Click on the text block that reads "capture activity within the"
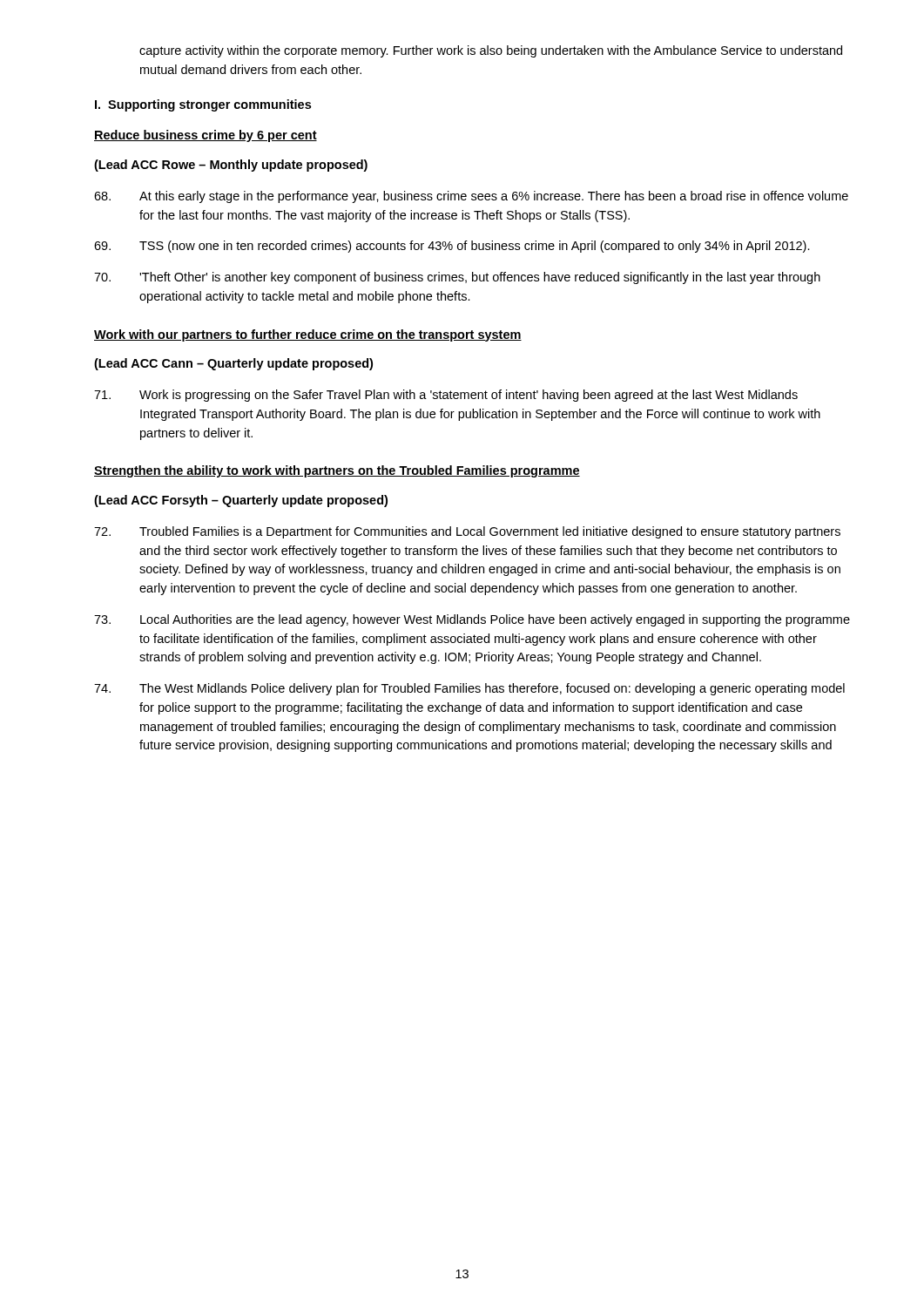 [x=491, y=60]
